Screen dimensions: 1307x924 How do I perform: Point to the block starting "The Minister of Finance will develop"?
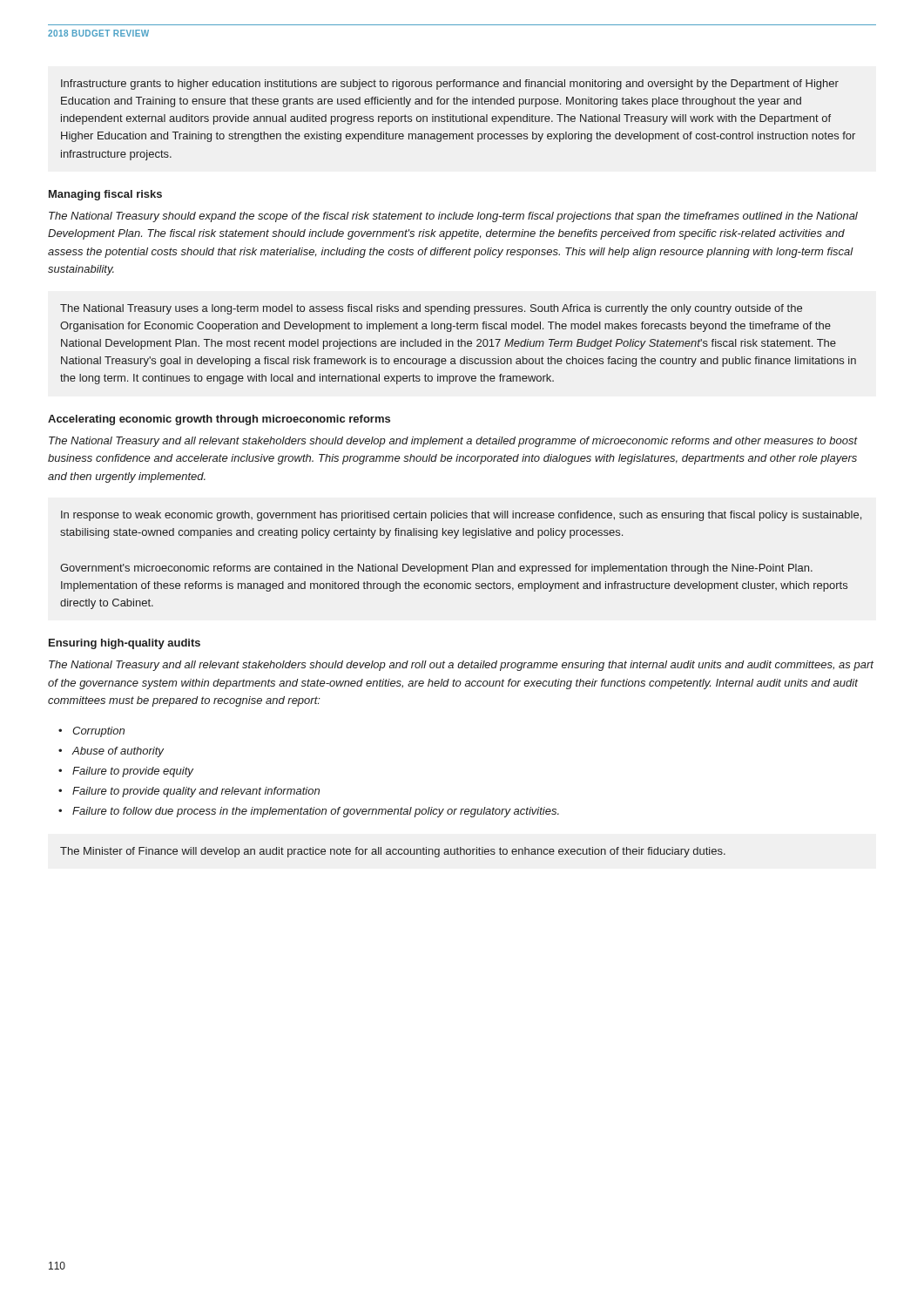(393, 851)
